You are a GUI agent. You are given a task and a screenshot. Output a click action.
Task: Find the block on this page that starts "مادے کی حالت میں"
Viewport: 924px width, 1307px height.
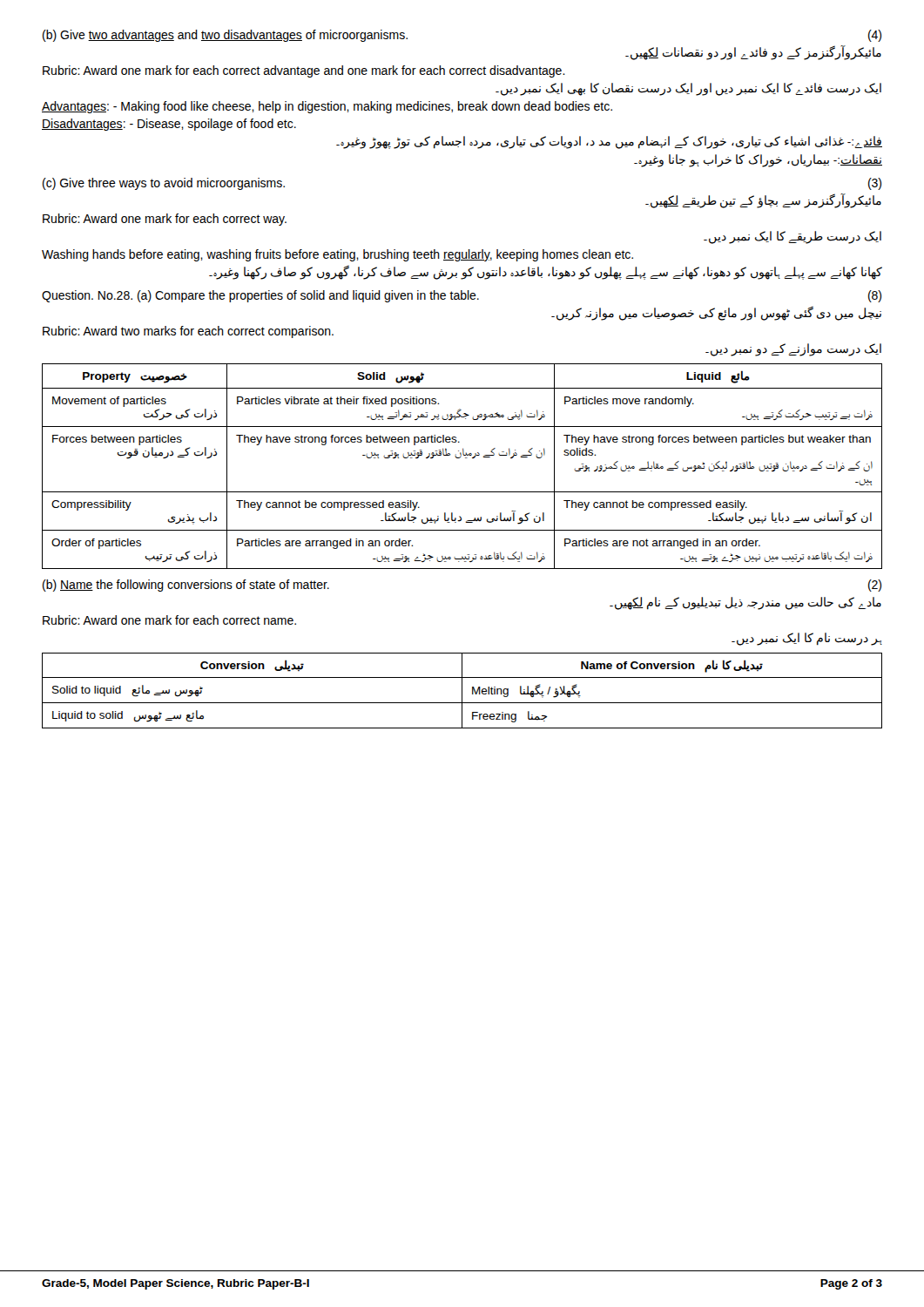(x=746, y=603)
